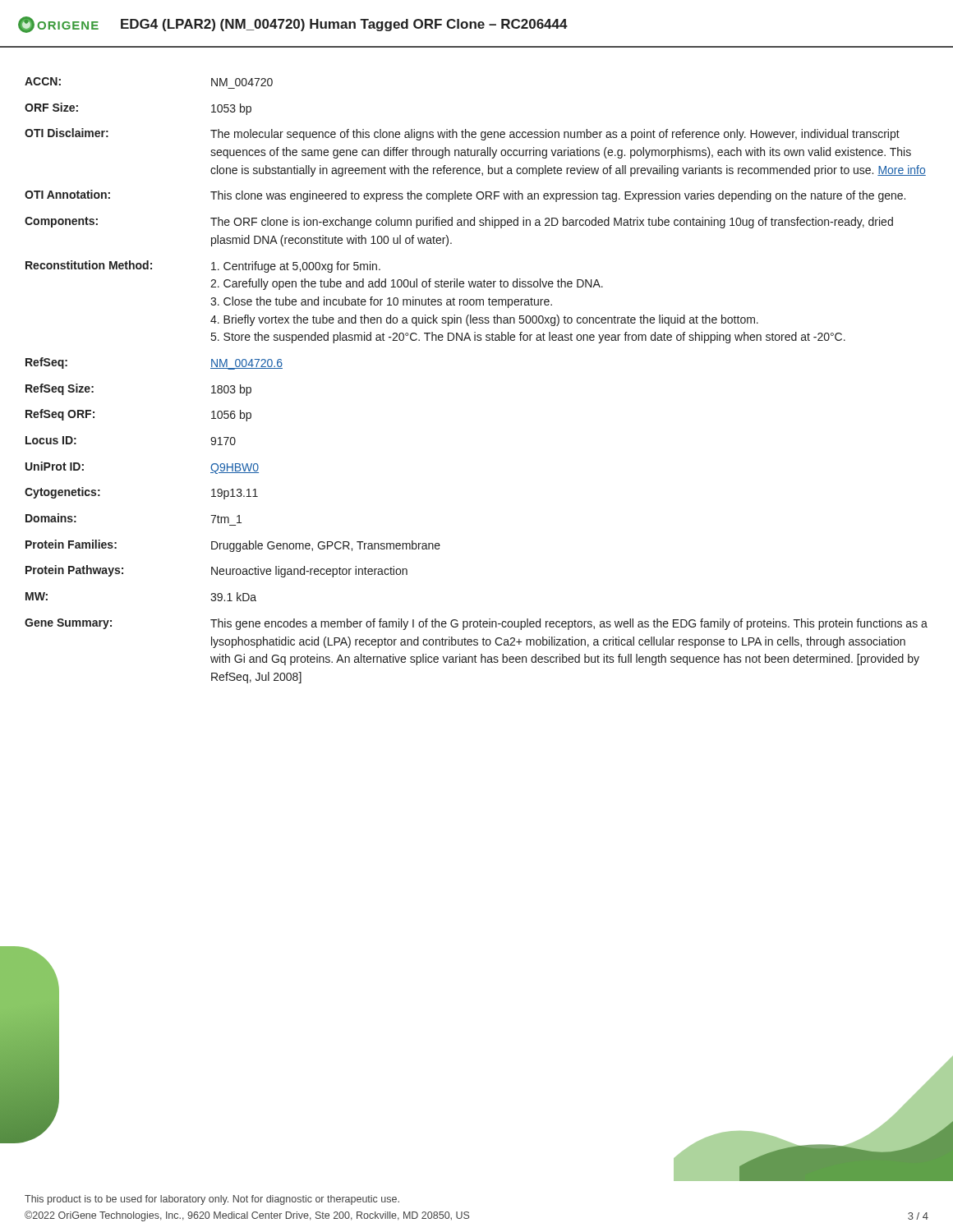
Task: Point to the block beginning "OTI Annotation: This clone"
Action: point(476,197)
